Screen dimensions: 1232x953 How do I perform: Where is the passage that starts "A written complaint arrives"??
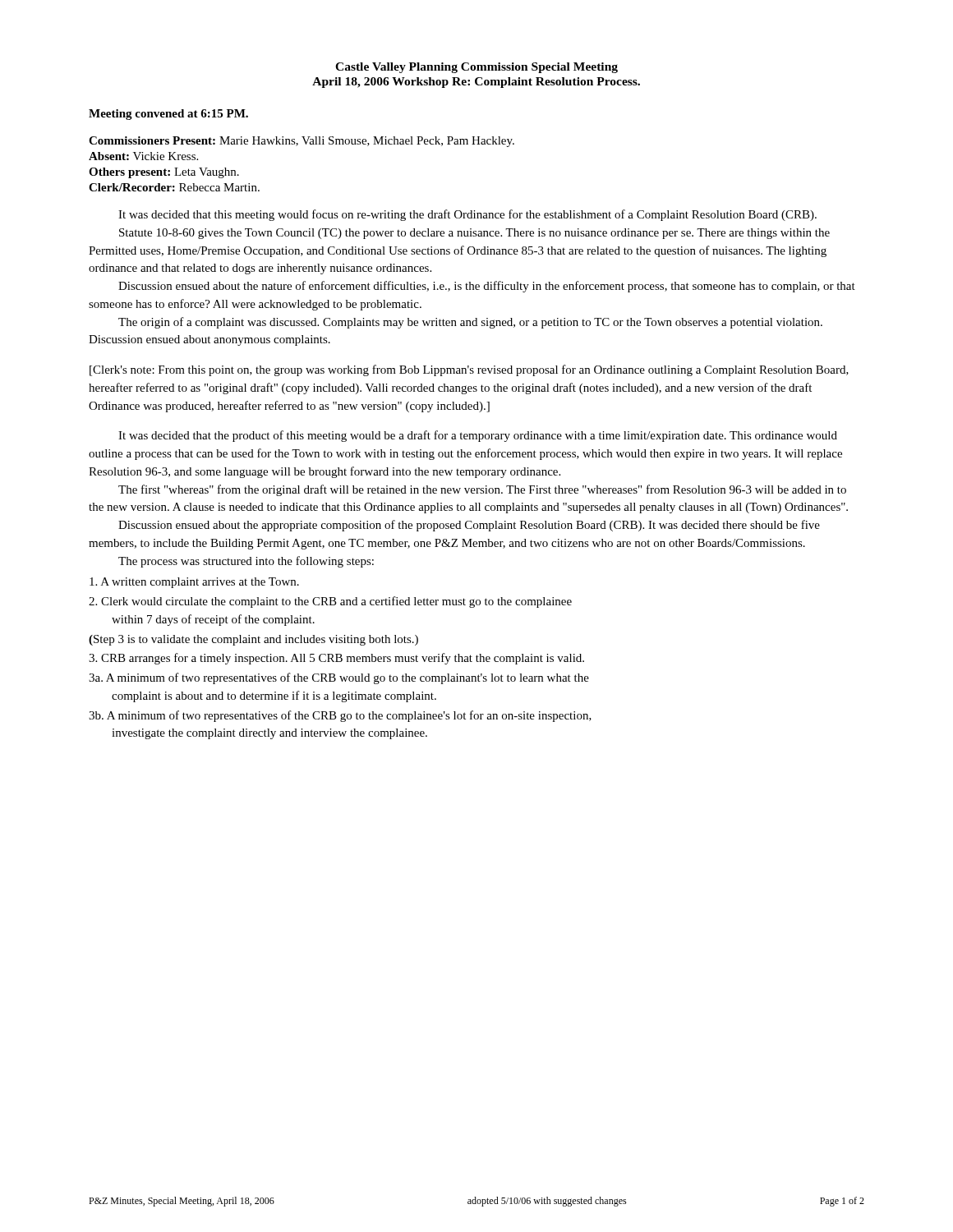(194, 583)
